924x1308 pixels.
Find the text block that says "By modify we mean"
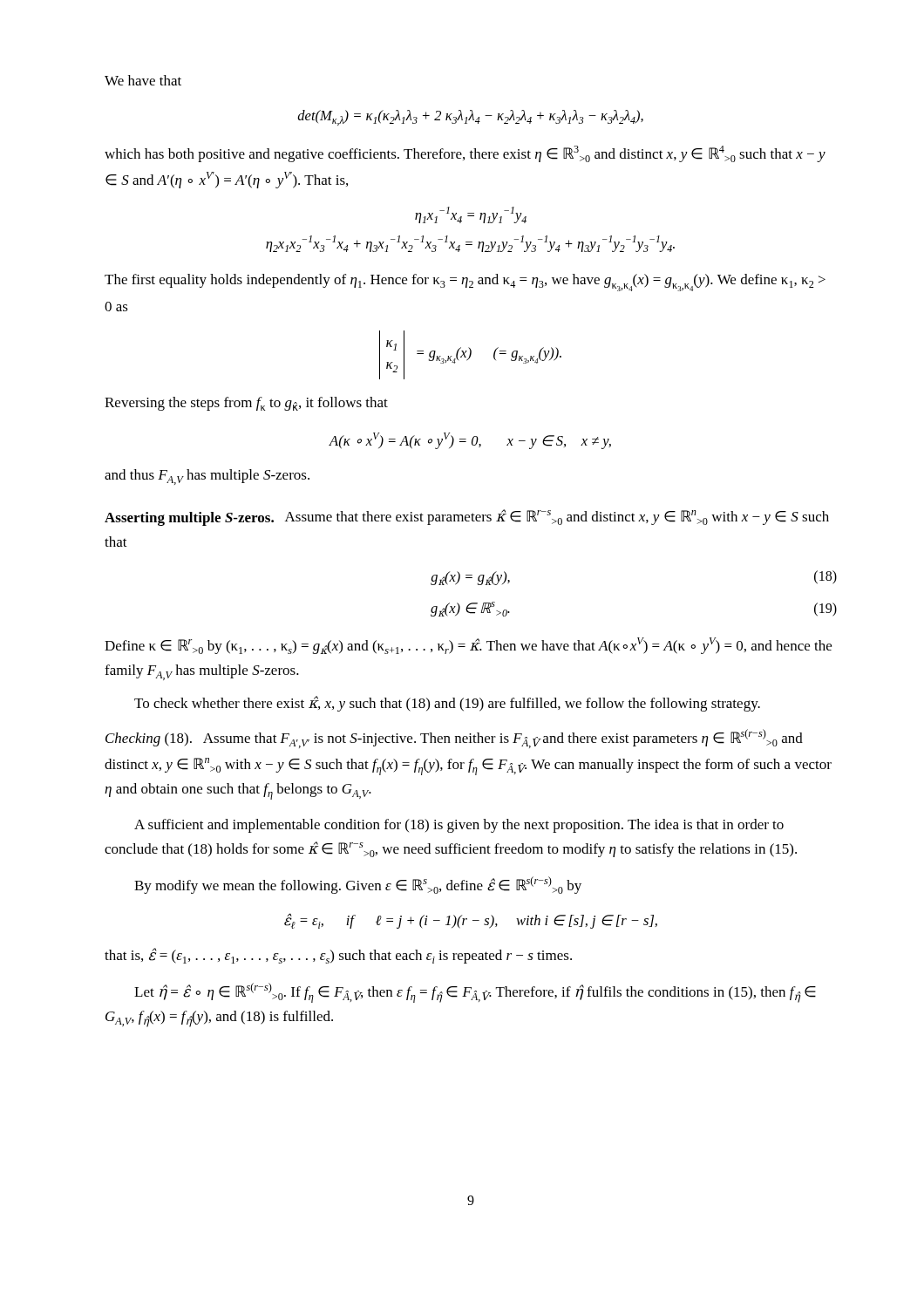coord(358,886)
